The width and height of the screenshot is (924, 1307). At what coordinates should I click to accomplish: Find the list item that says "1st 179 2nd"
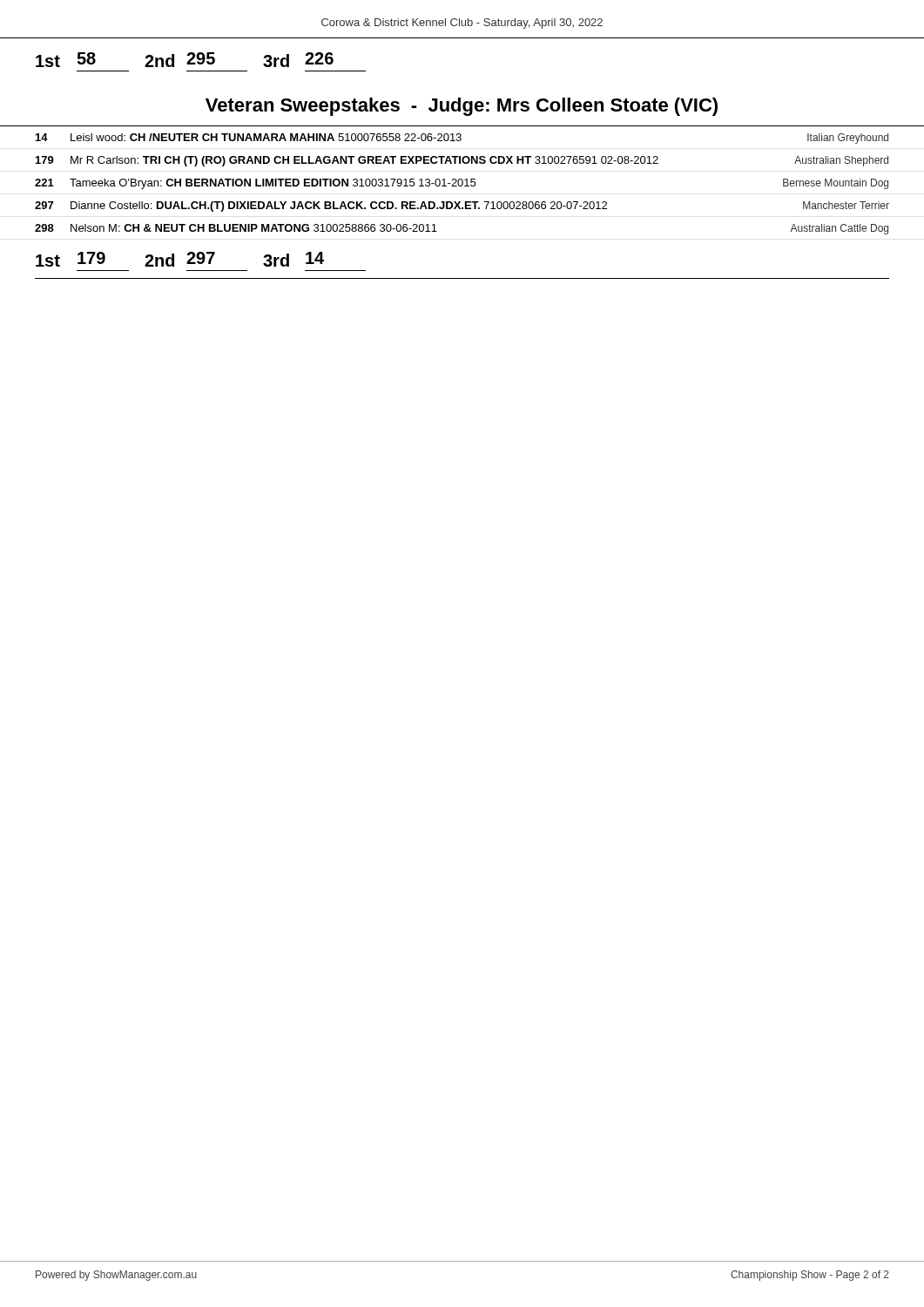[x=200, y=260]
